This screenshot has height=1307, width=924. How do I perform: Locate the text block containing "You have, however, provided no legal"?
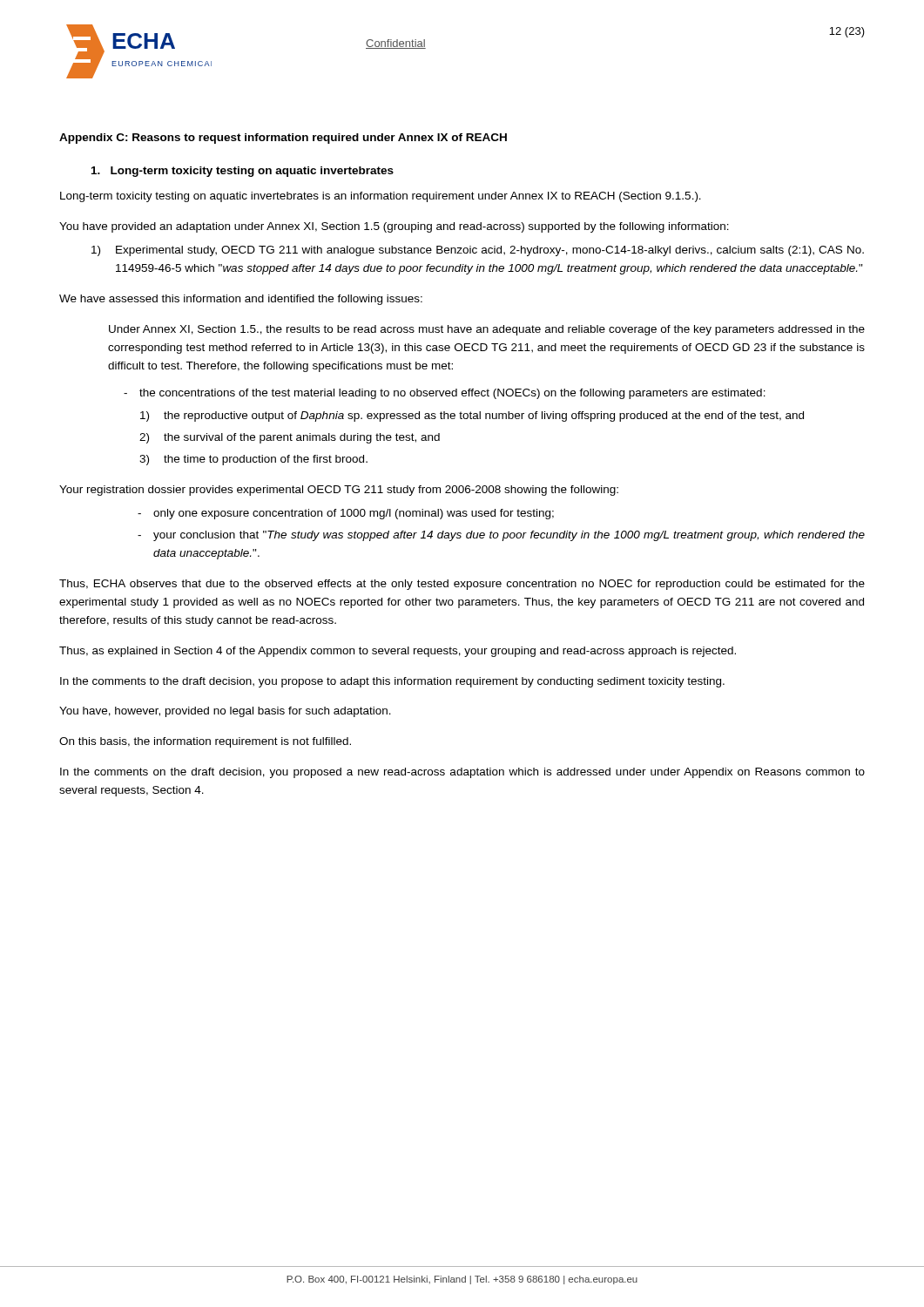[x=225, y=711]
